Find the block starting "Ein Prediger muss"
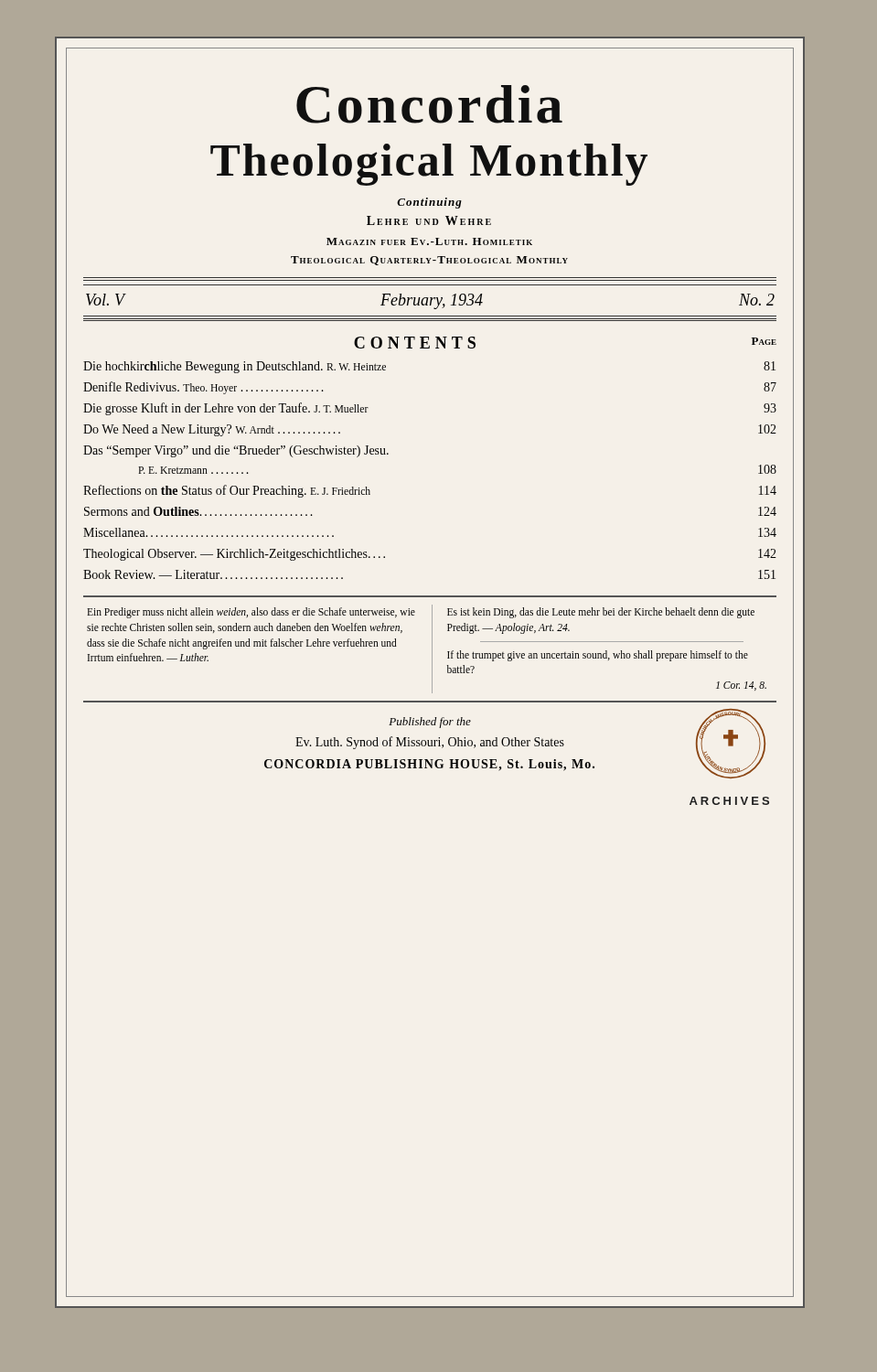This screenshot has height=1372, width=877. (251, 635)
